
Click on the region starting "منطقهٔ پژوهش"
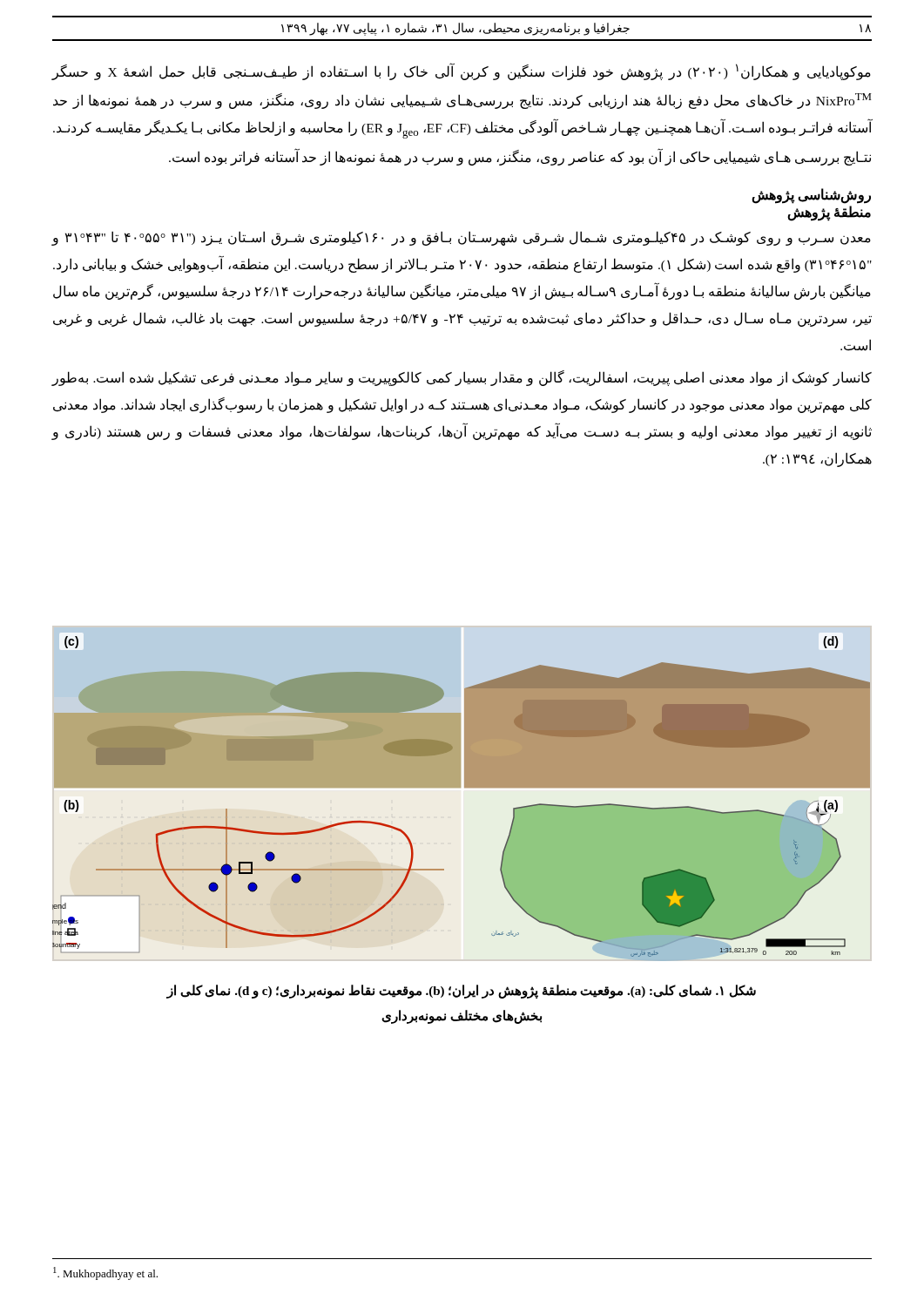[x=830, y=212]
